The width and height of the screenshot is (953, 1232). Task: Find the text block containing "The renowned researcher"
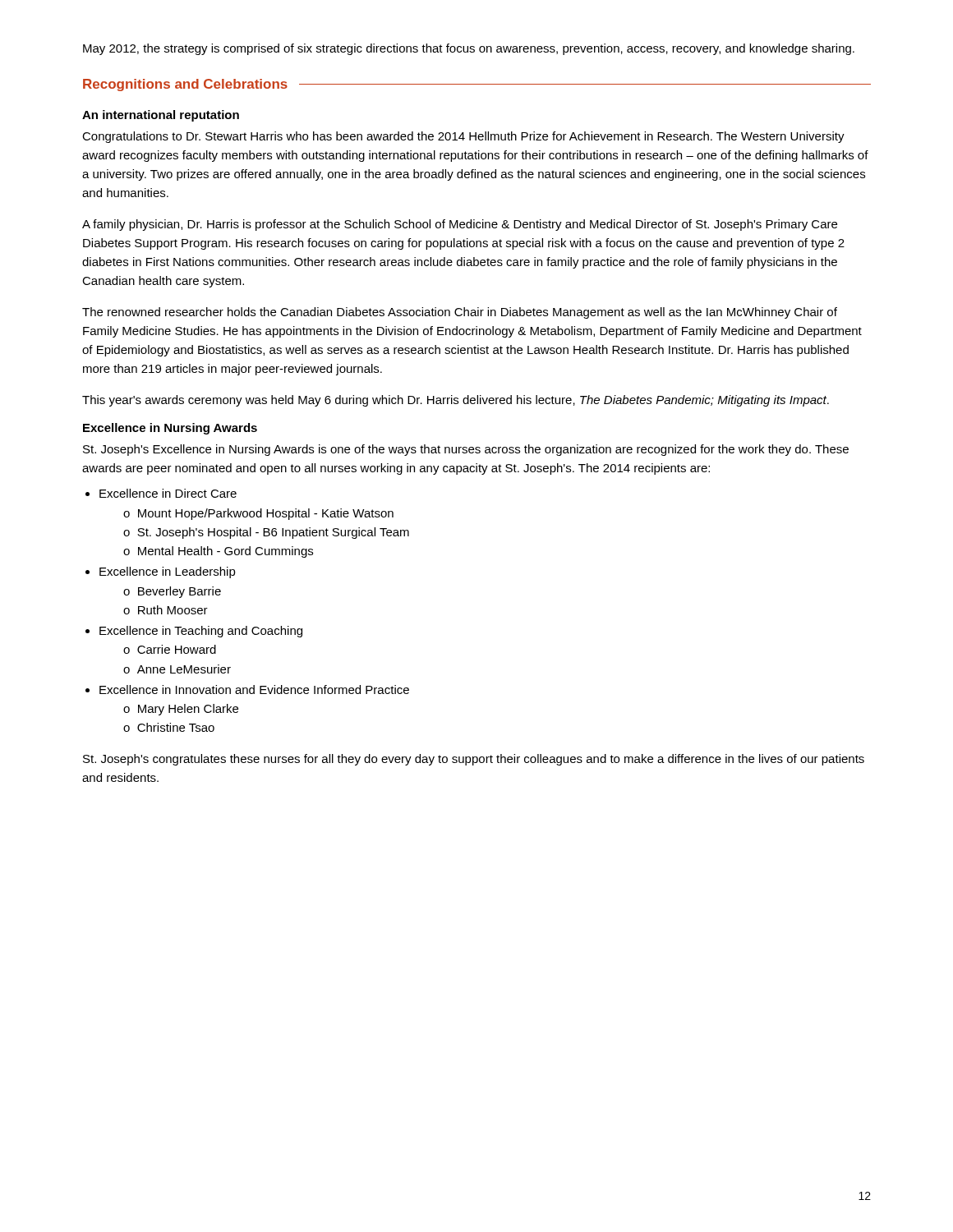coord(472,340)
